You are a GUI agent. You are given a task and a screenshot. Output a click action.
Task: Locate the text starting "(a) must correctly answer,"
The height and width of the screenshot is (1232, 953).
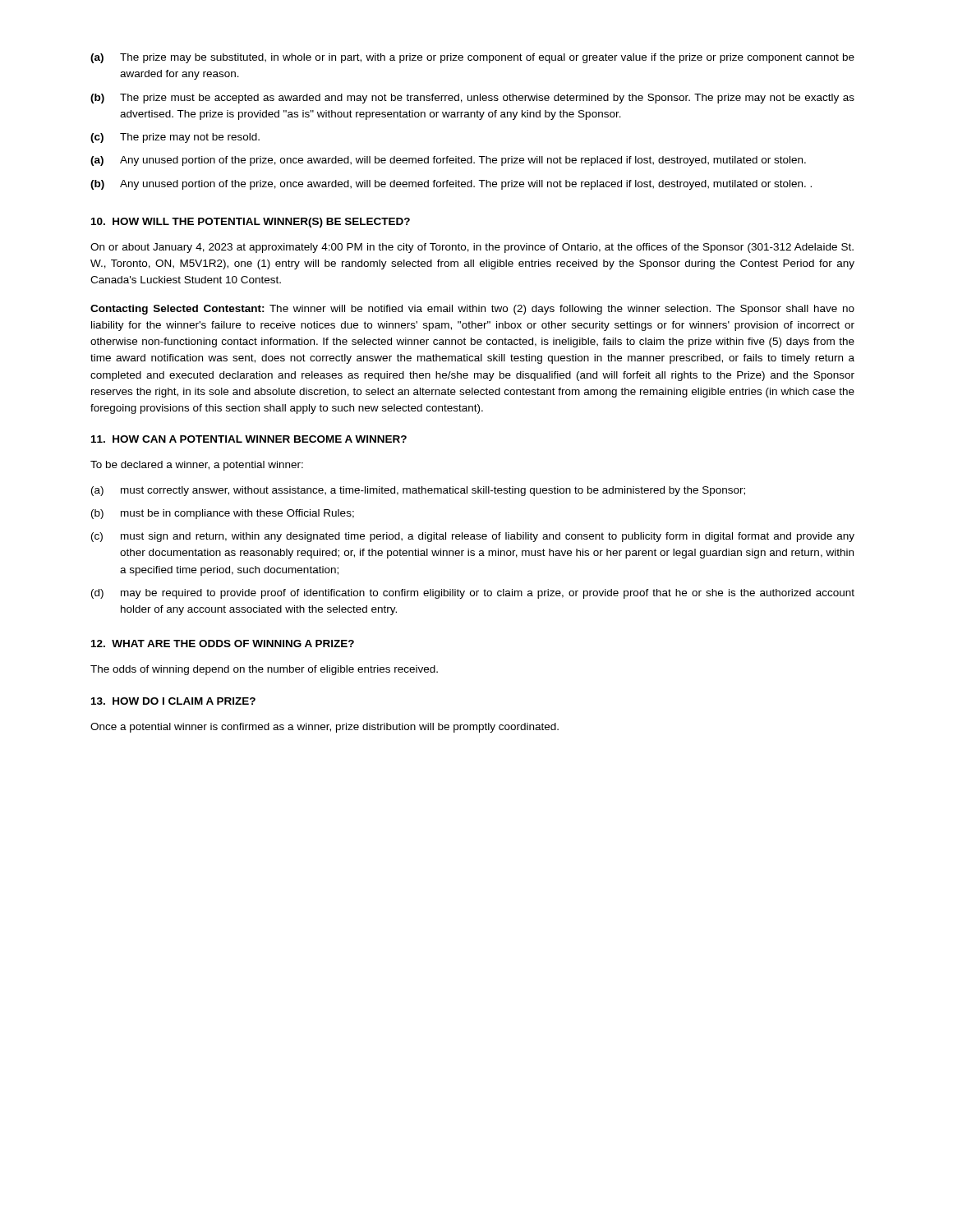tap(472, 490)
